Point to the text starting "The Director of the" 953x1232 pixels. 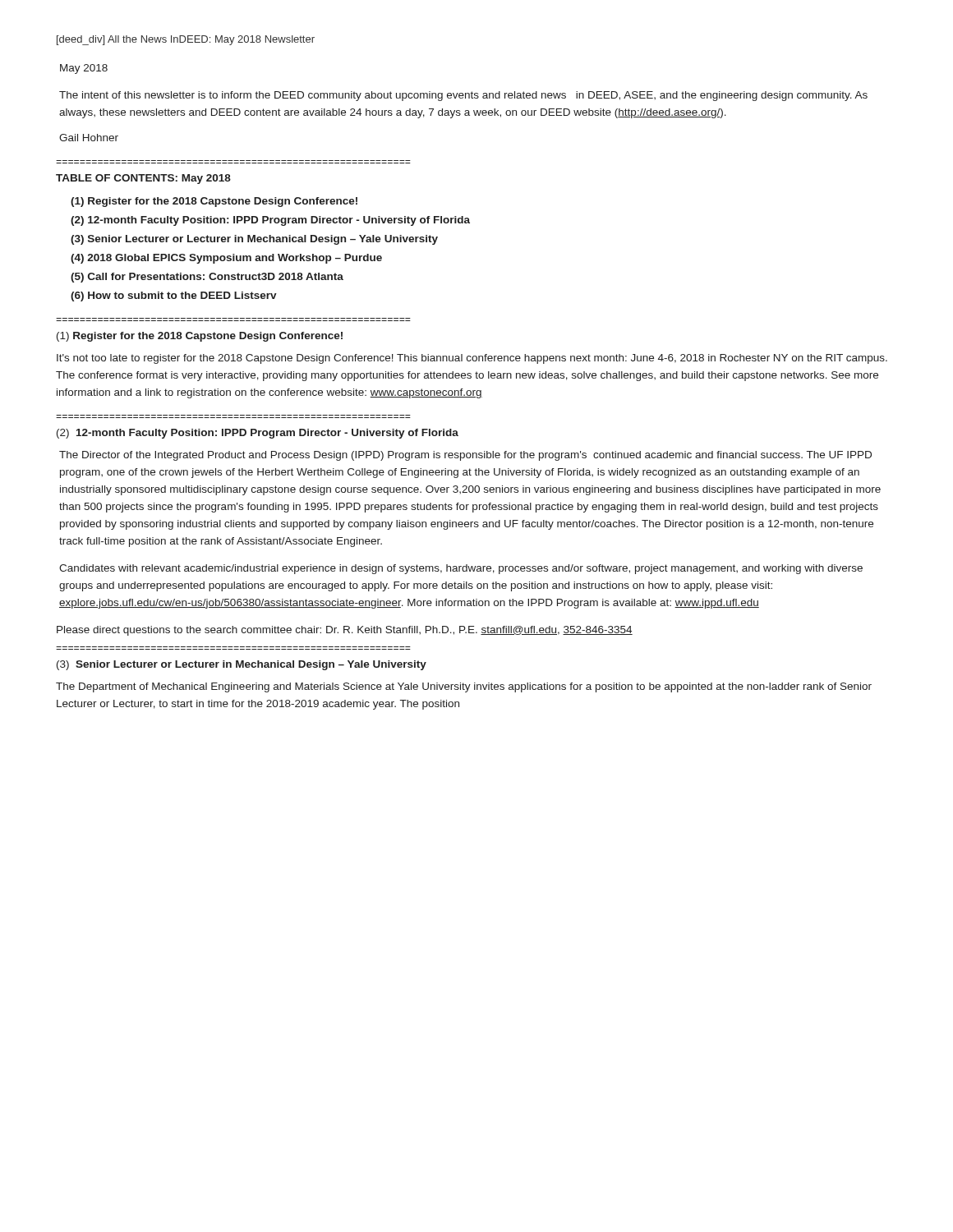click(470, 498)
